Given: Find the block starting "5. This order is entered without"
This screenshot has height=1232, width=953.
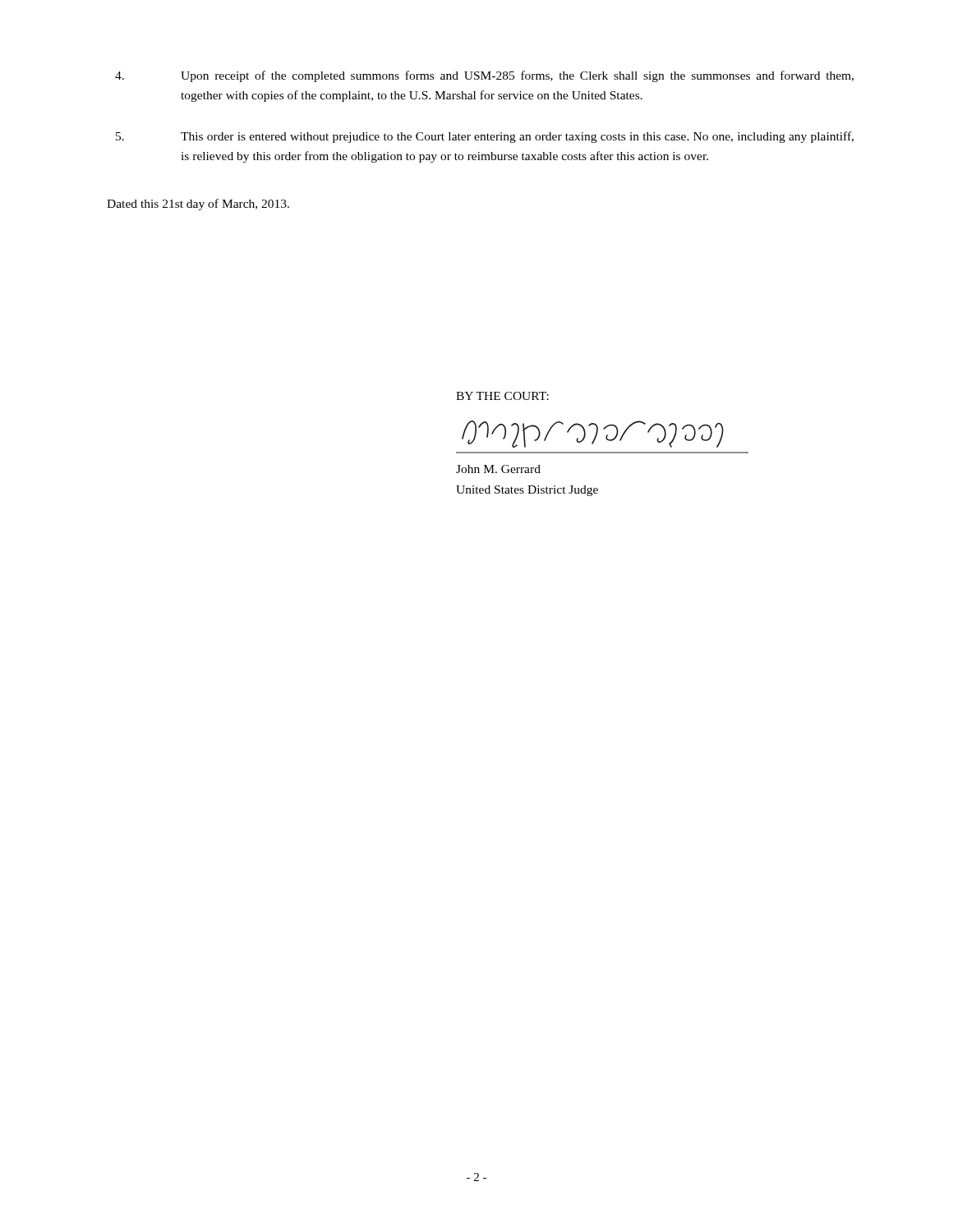Looking at the screenshot, I should click(481, 146).
